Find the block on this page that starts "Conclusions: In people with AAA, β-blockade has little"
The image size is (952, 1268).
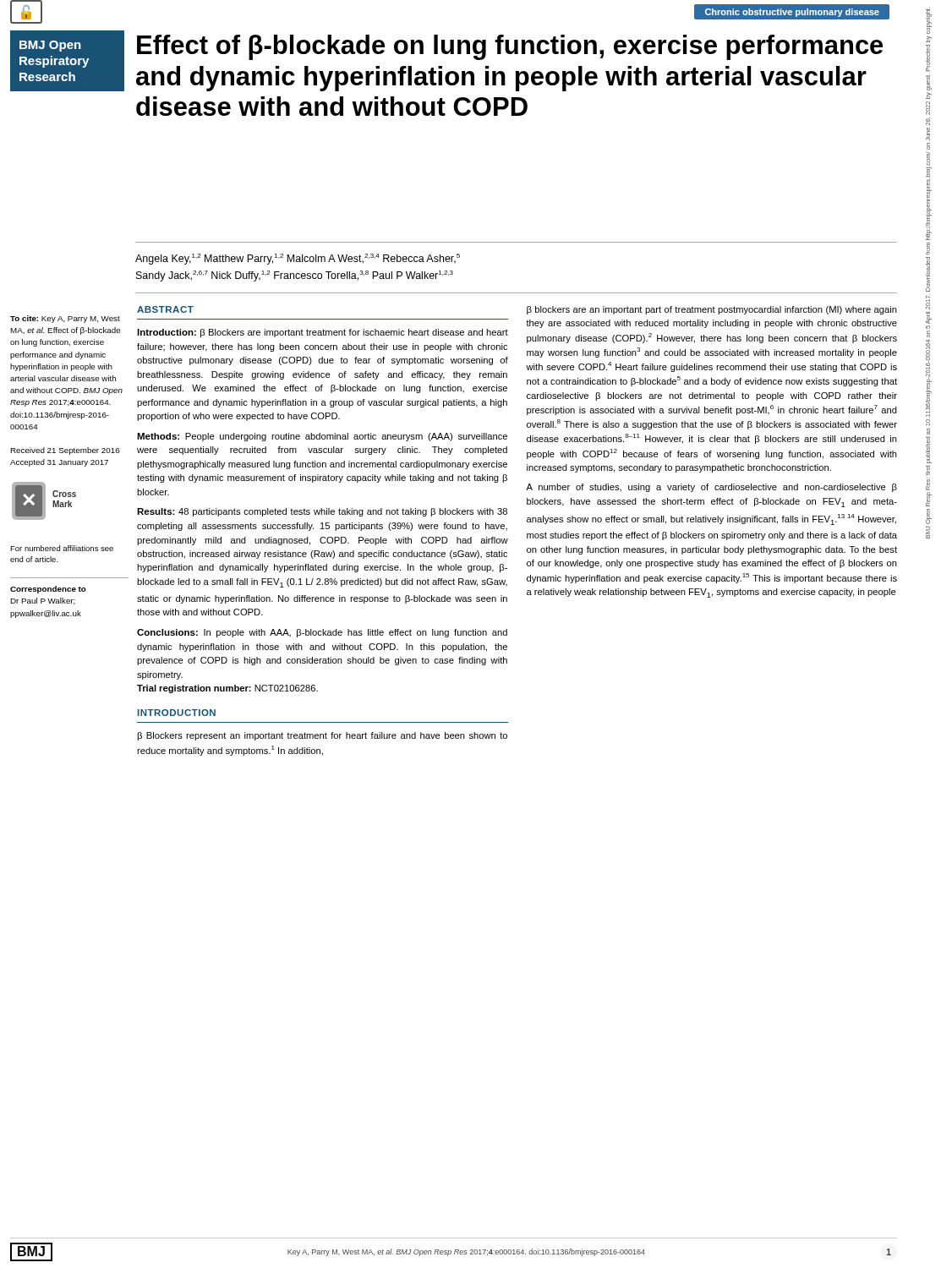(x=322, y=660)
